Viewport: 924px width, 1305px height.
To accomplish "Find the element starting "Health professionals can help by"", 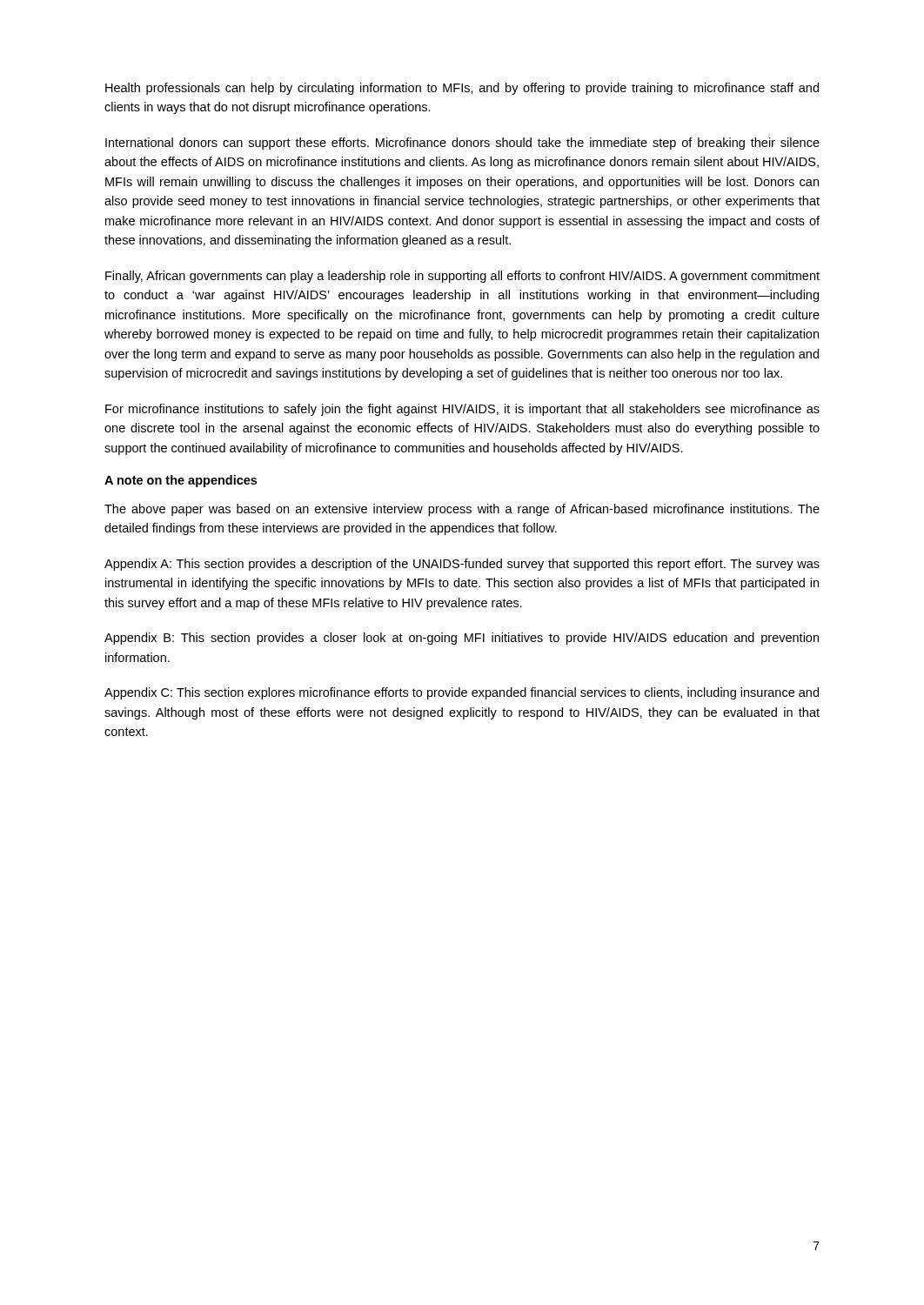I will [462, 98].
